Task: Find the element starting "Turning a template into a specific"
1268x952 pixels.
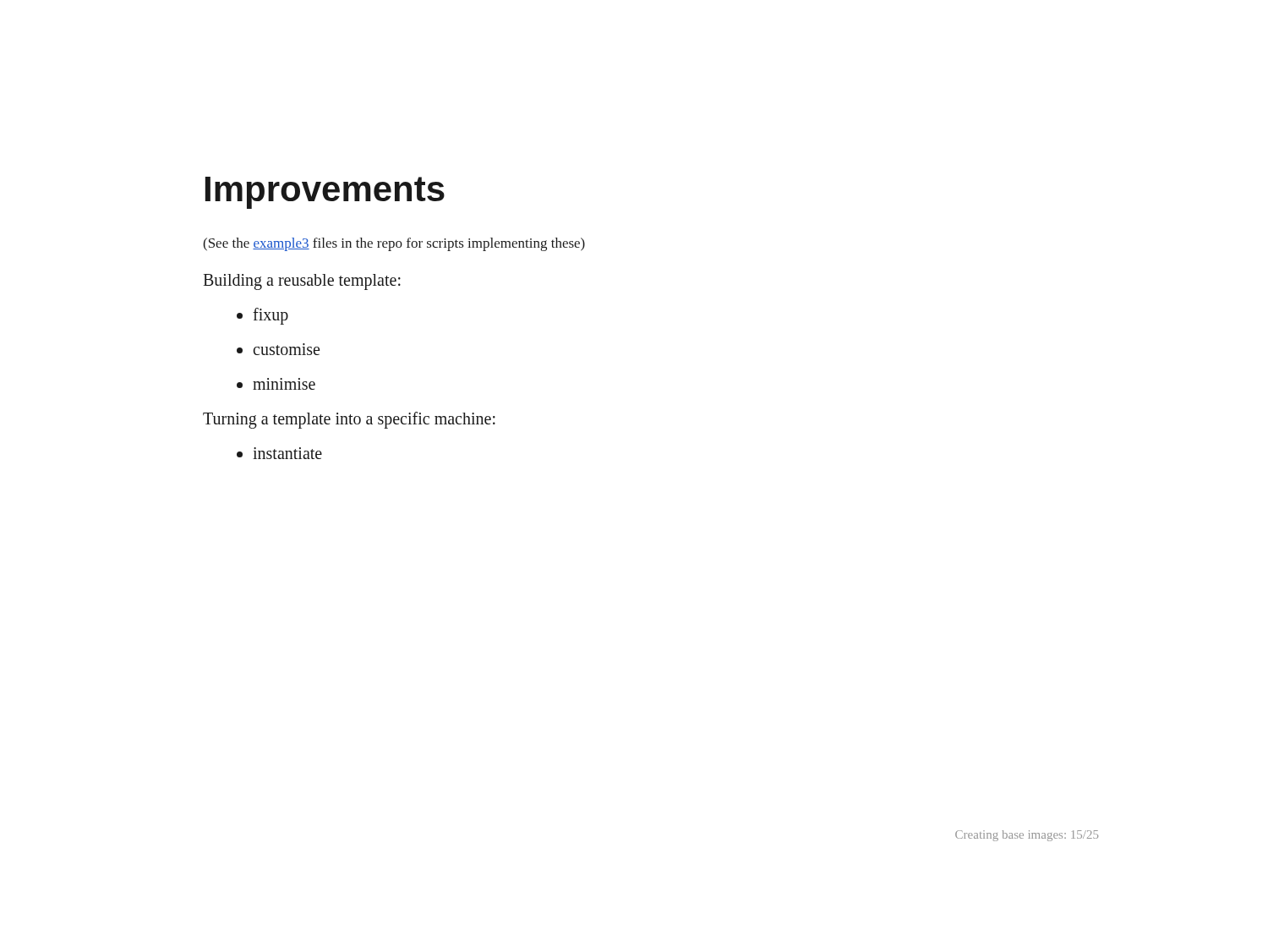Action: 350,418
